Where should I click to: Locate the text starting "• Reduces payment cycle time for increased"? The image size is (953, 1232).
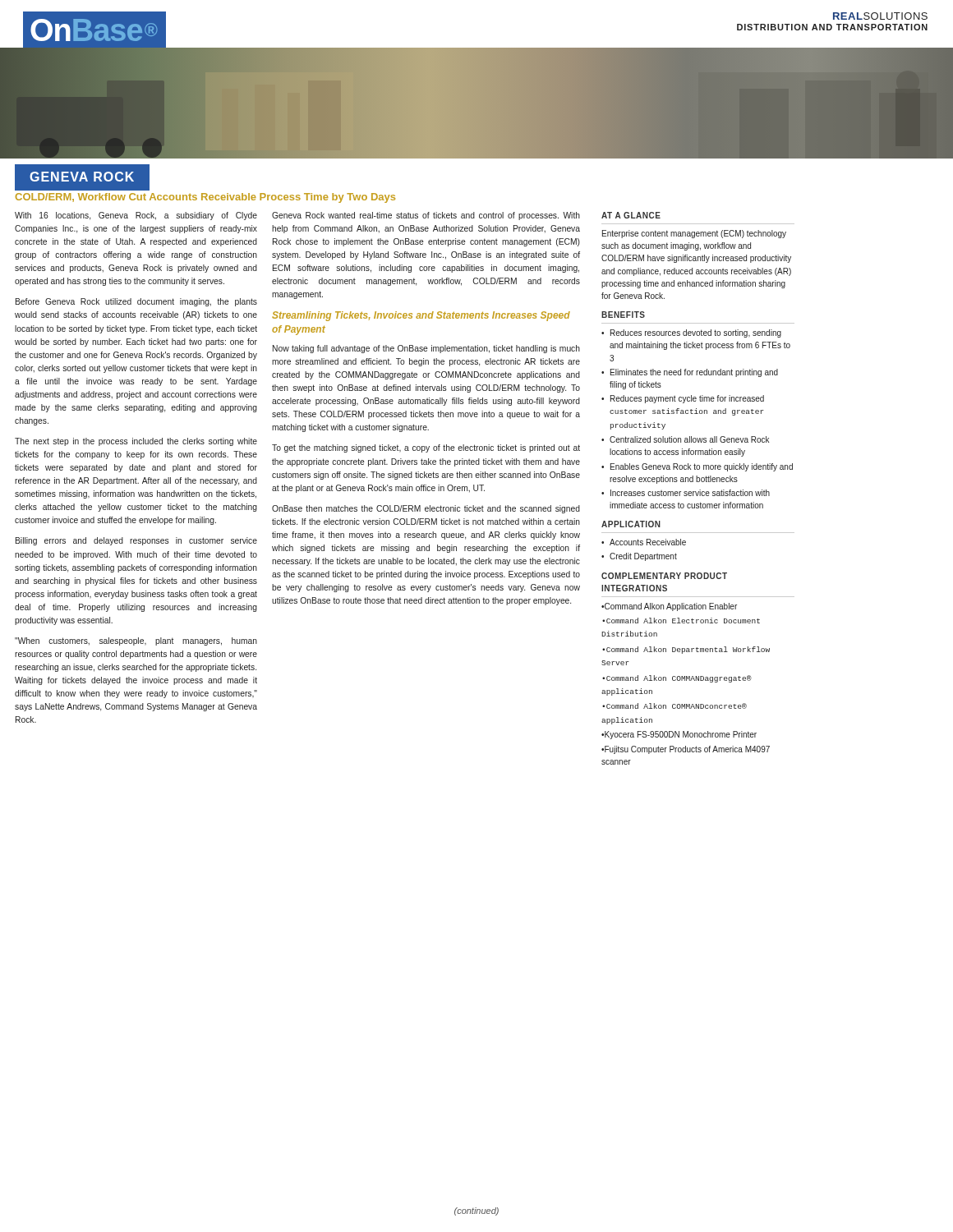pos(683,411)
